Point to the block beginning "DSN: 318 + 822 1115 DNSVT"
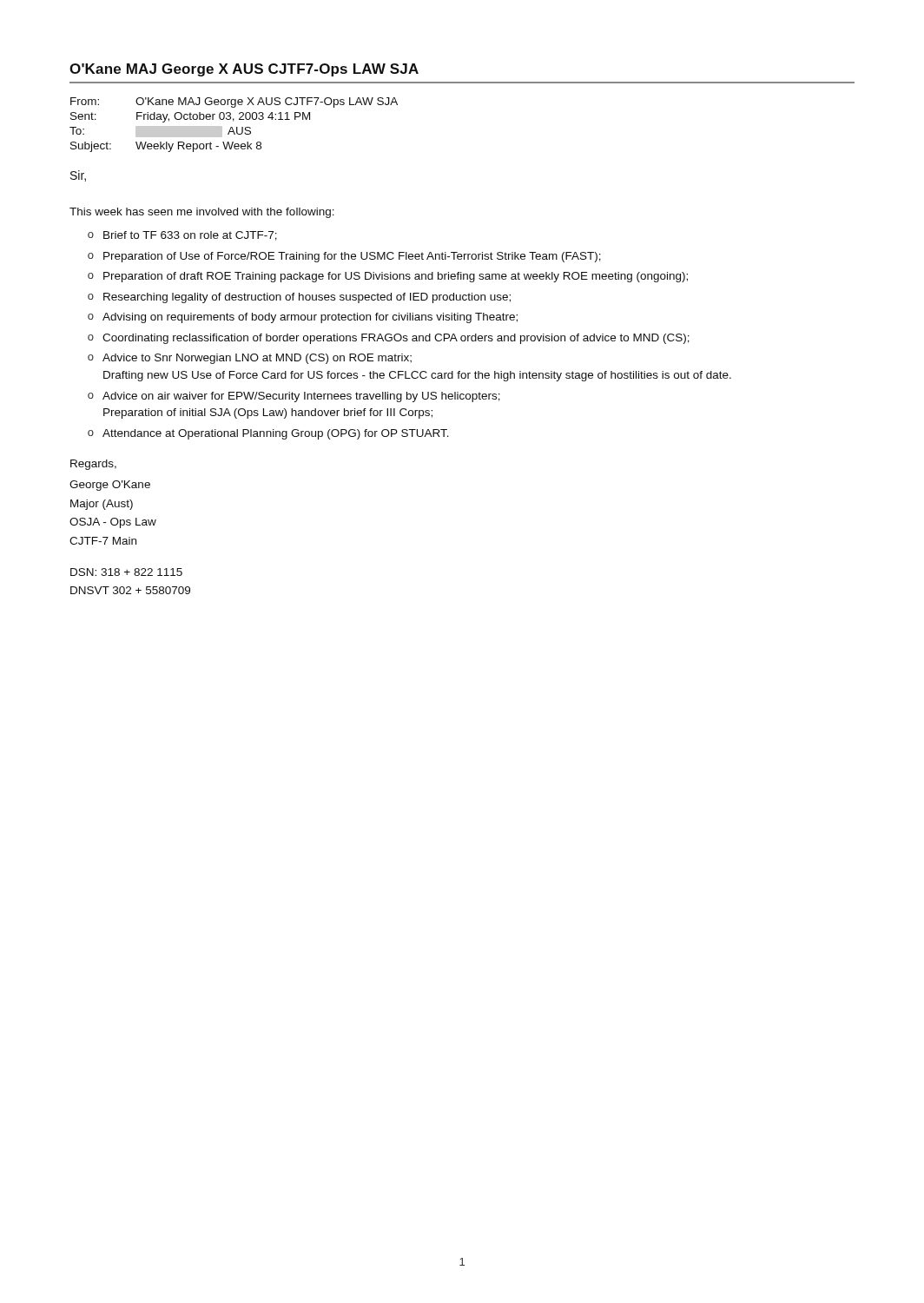 pos(130,581)
